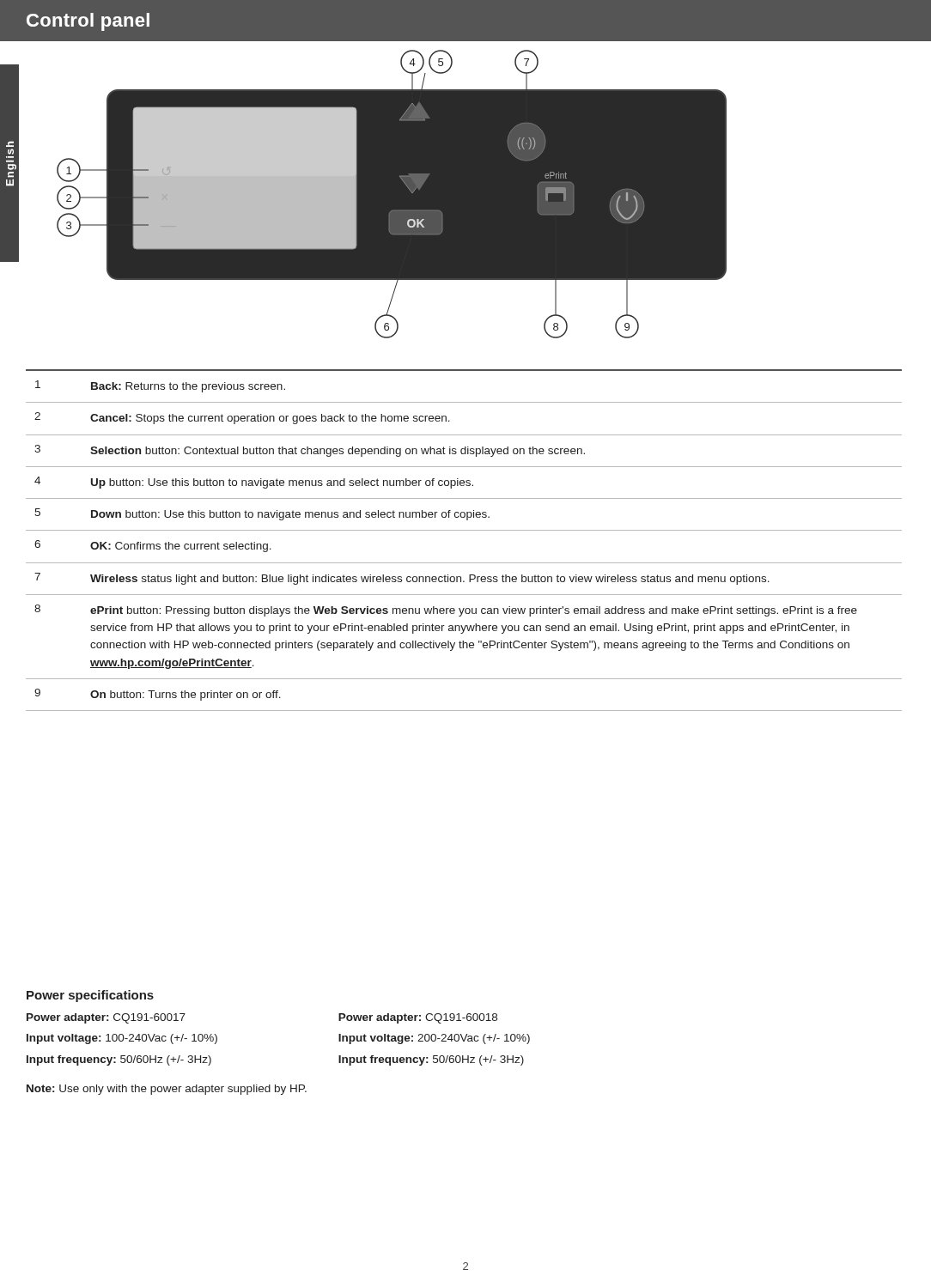The image size is (931, 1288).
Task: Locate the engineering diagram
Action: pyautogui.click(x=468, y=197)
